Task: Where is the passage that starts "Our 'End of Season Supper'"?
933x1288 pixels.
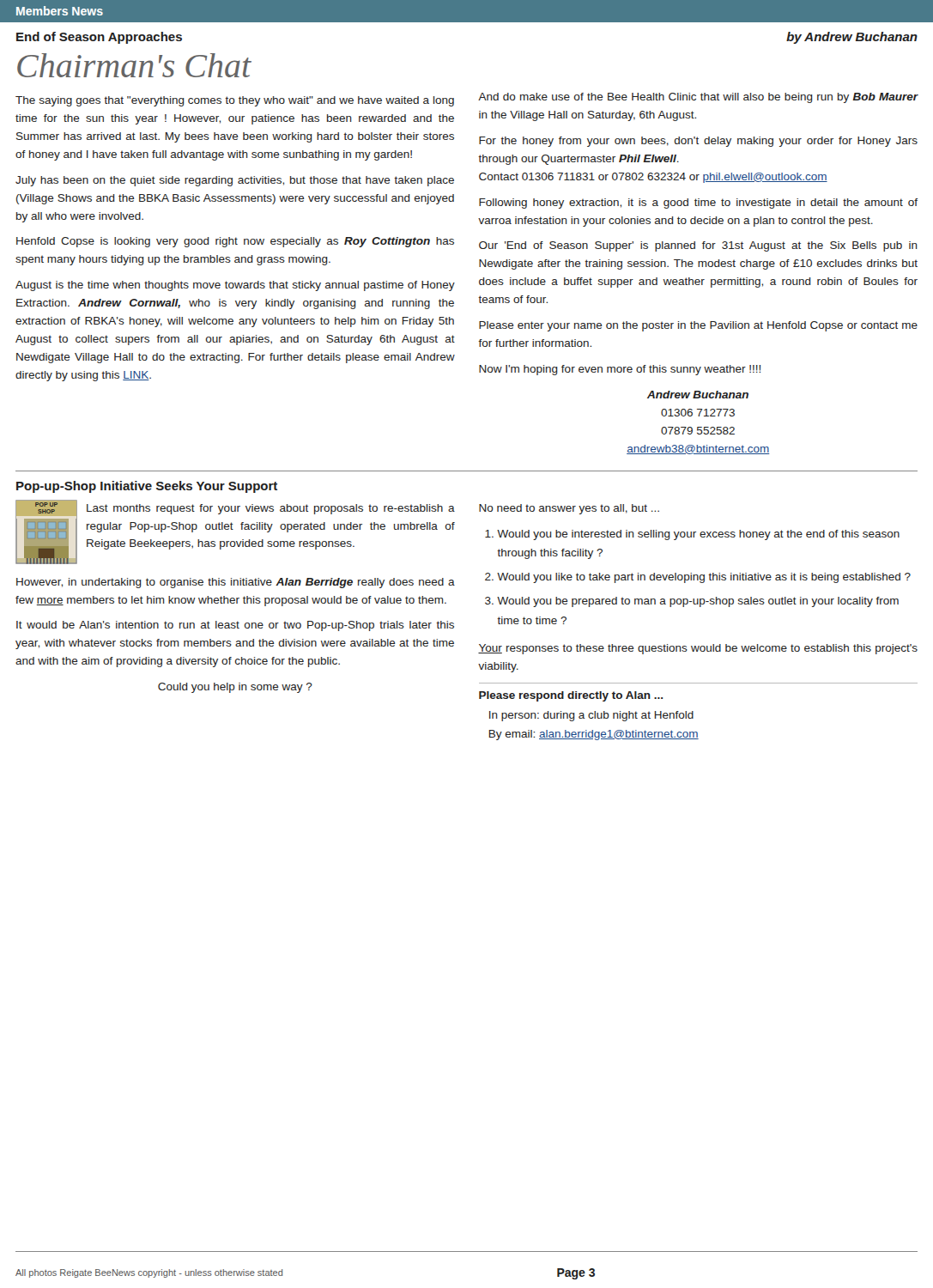Action: tap(698, 272)
